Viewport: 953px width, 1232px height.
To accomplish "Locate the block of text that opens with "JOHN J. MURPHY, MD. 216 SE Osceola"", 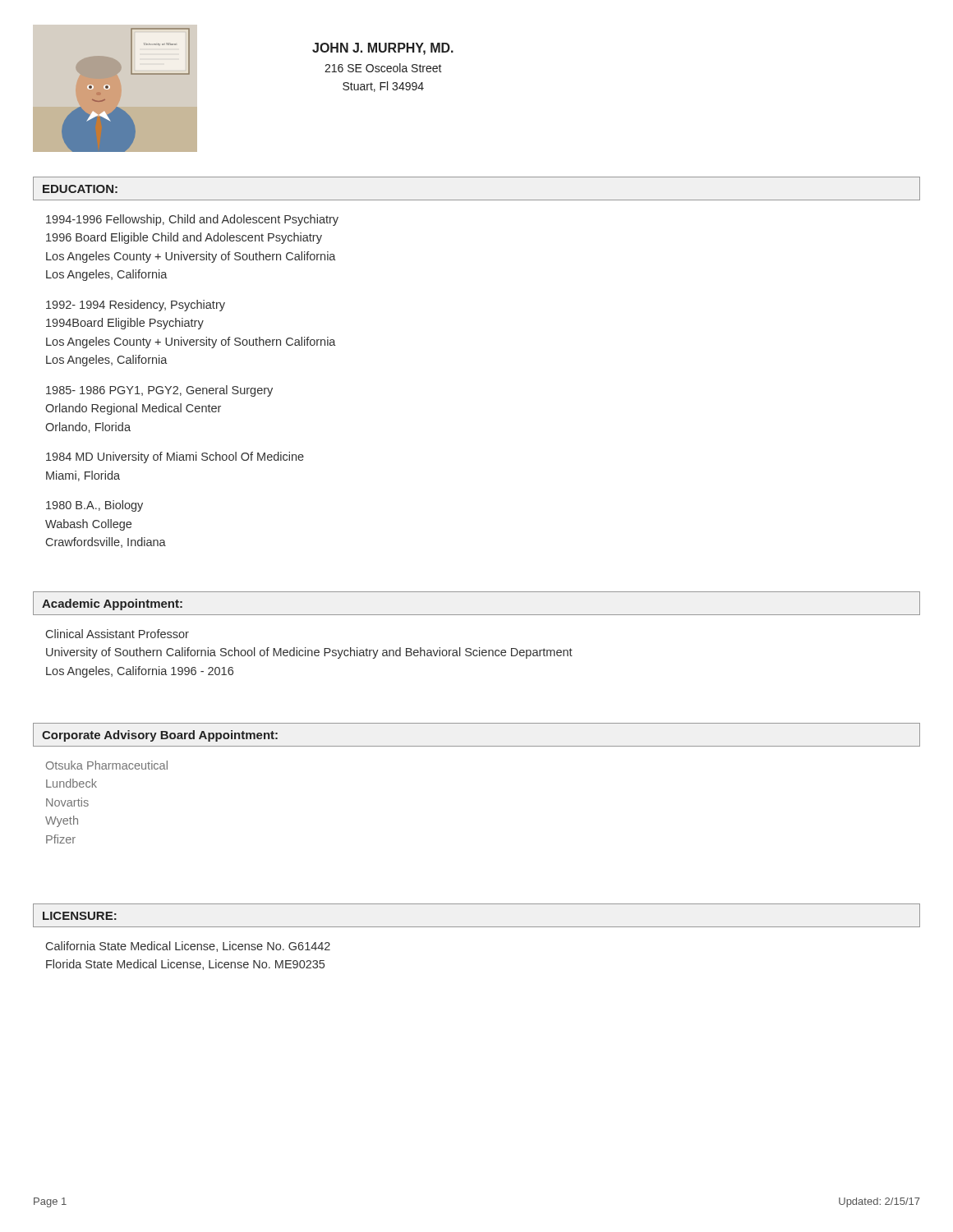I will click(x=383, y=68).
